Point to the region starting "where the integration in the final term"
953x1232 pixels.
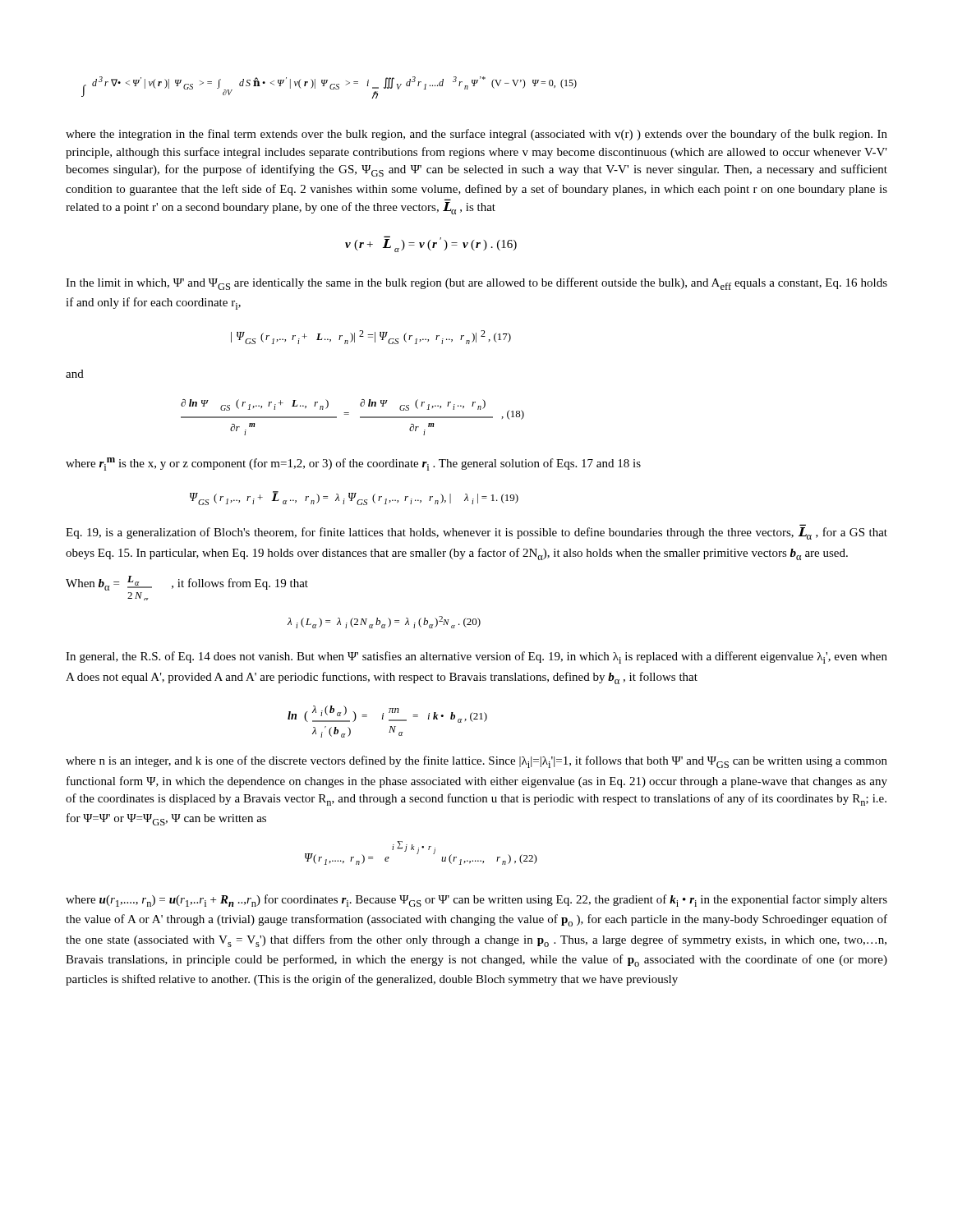[x=476, y=172]
